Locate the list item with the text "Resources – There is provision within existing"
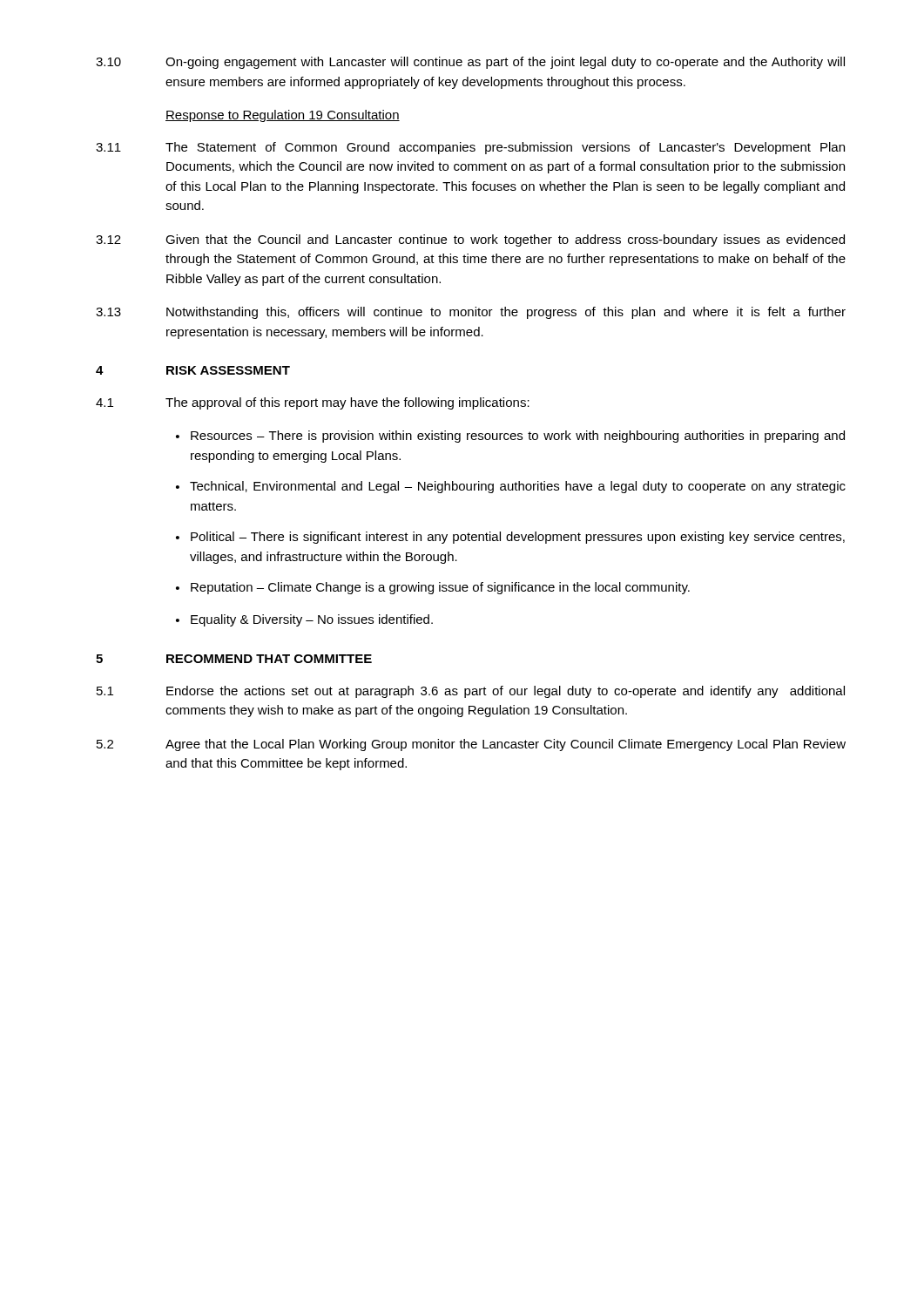Image resolution: width=924 pixels, height=1307 pixels. (x=506, y=446)
